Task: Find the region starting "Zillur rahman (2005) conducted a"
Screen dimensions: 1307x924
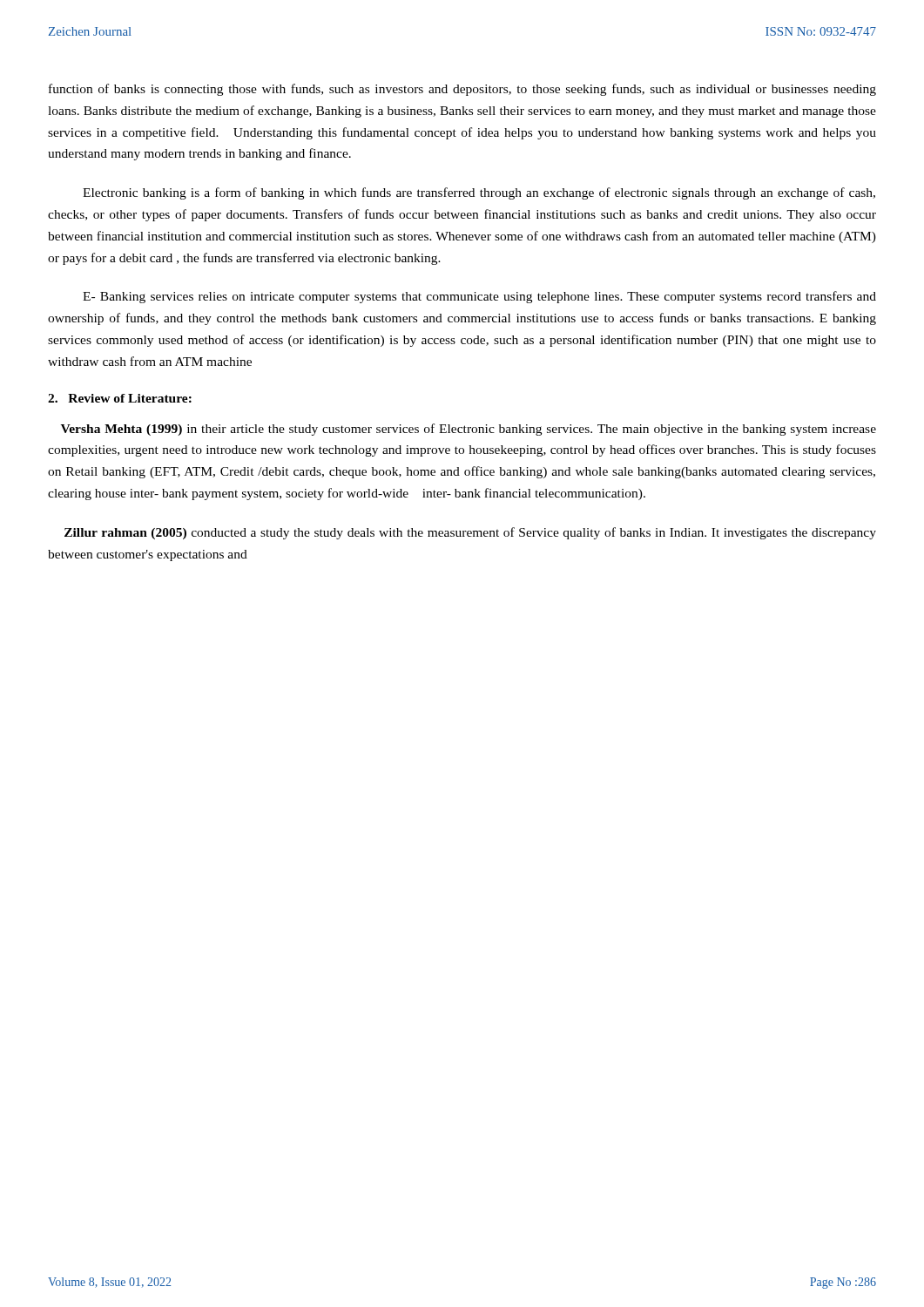Action: coord(462,543)
